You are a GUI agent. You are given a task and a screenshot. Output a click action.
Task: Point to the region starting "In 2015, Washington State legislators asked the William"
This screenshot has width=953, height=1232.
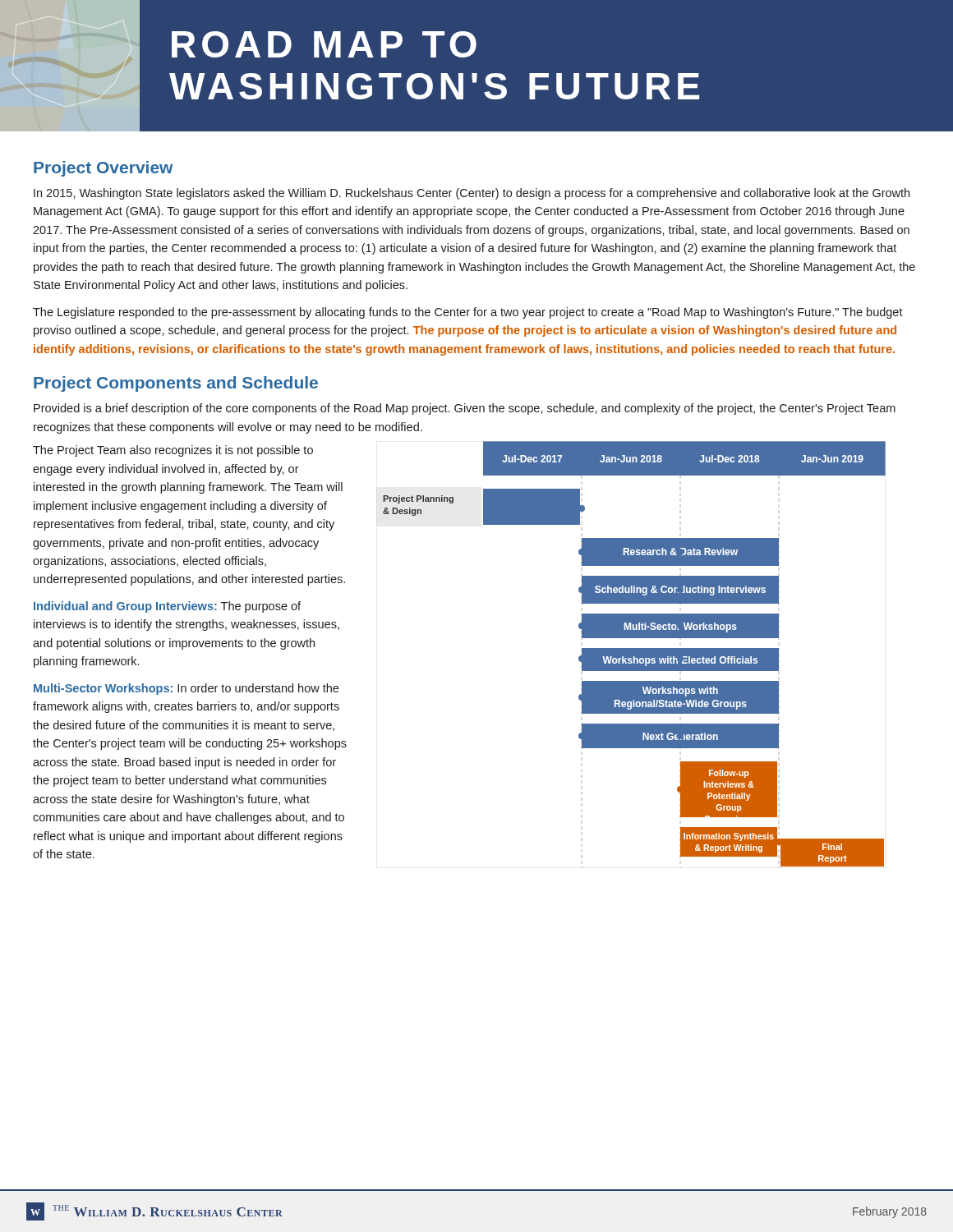[474, 239]
